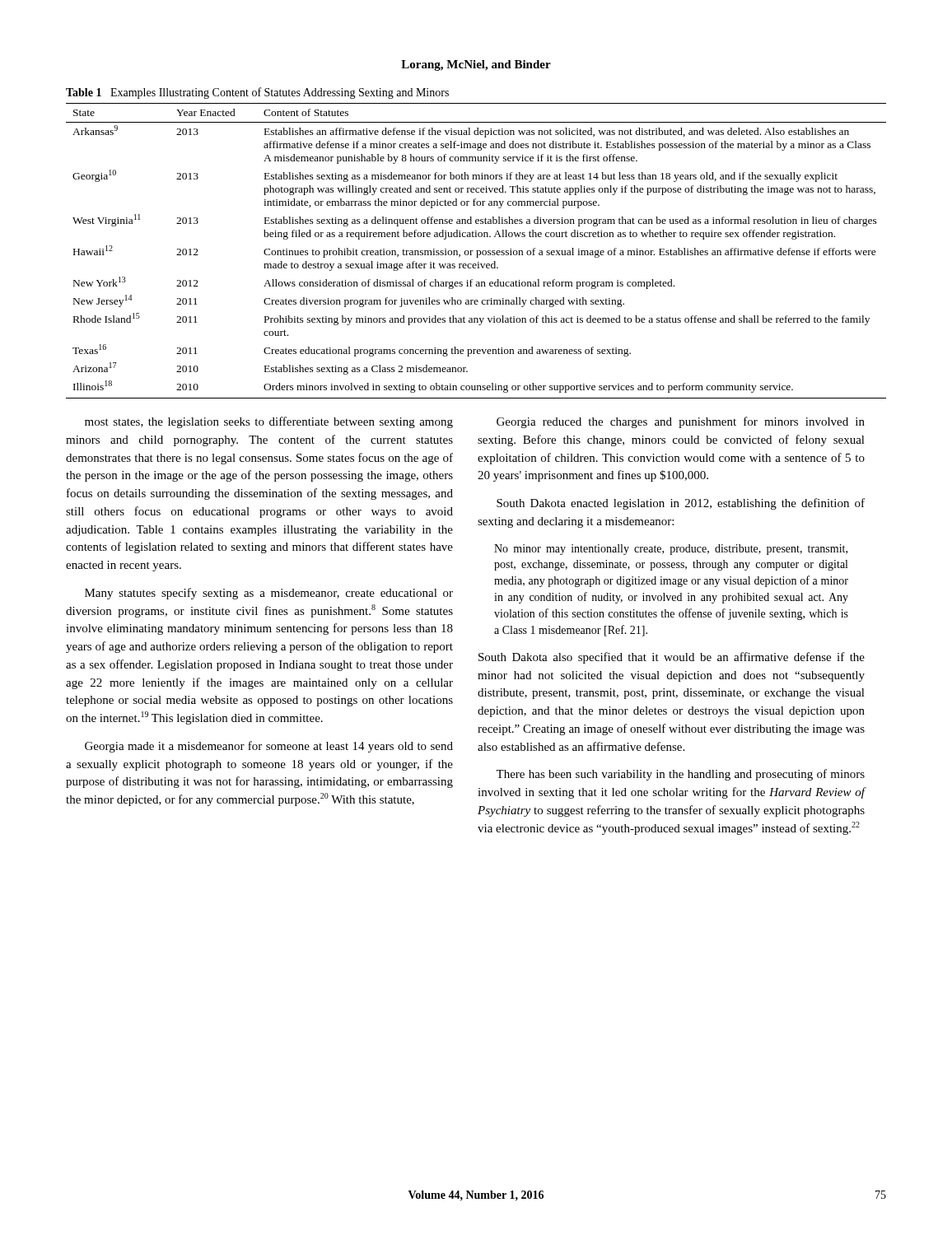Select the caption with the text "Table 1 Examples Illustrating Content"
Screen dimensions: 1235x952
pos(258,93)
